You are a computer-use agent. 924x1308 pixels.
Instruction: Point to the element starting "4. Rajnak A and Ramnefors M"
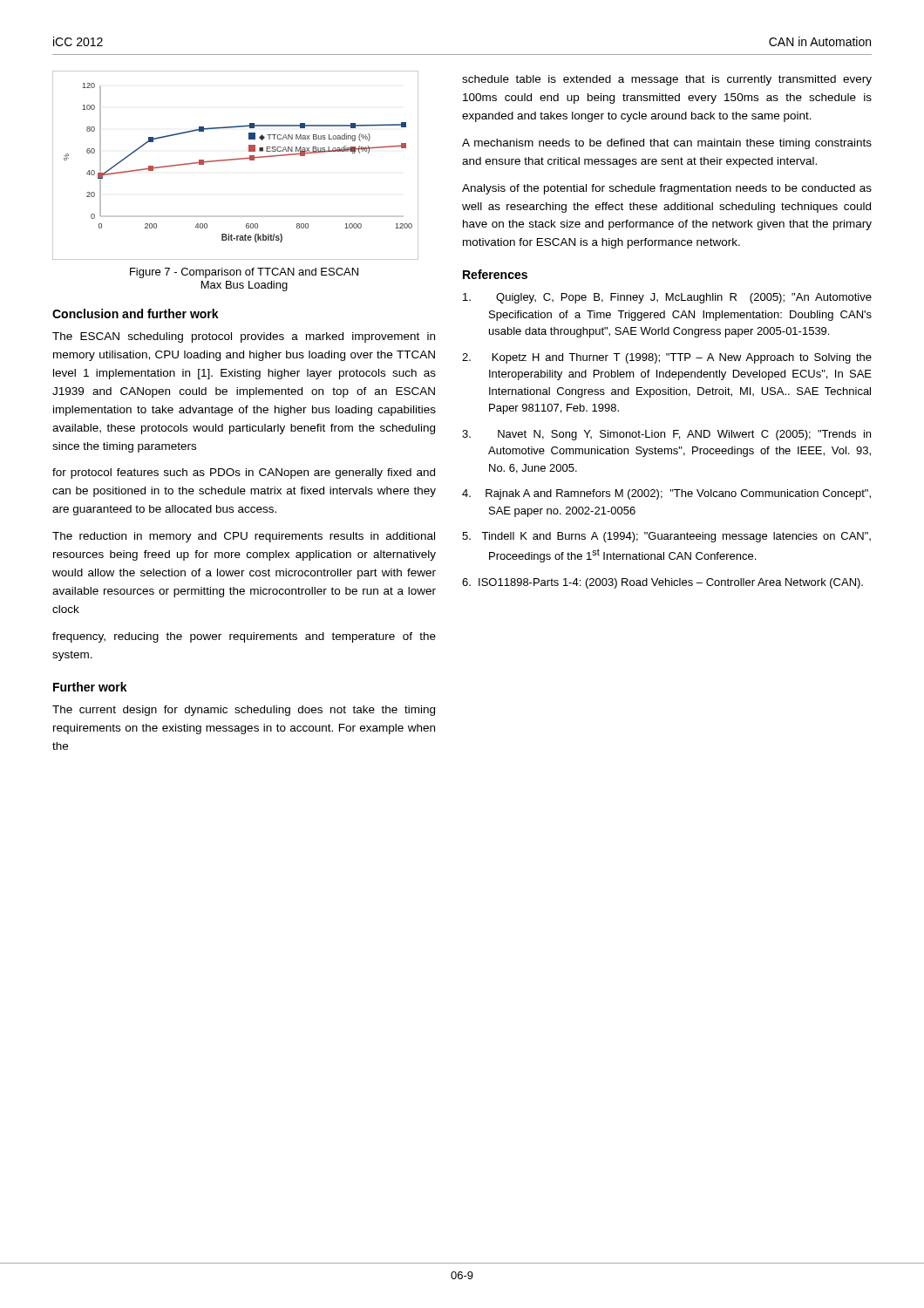(x=667, y=502)
